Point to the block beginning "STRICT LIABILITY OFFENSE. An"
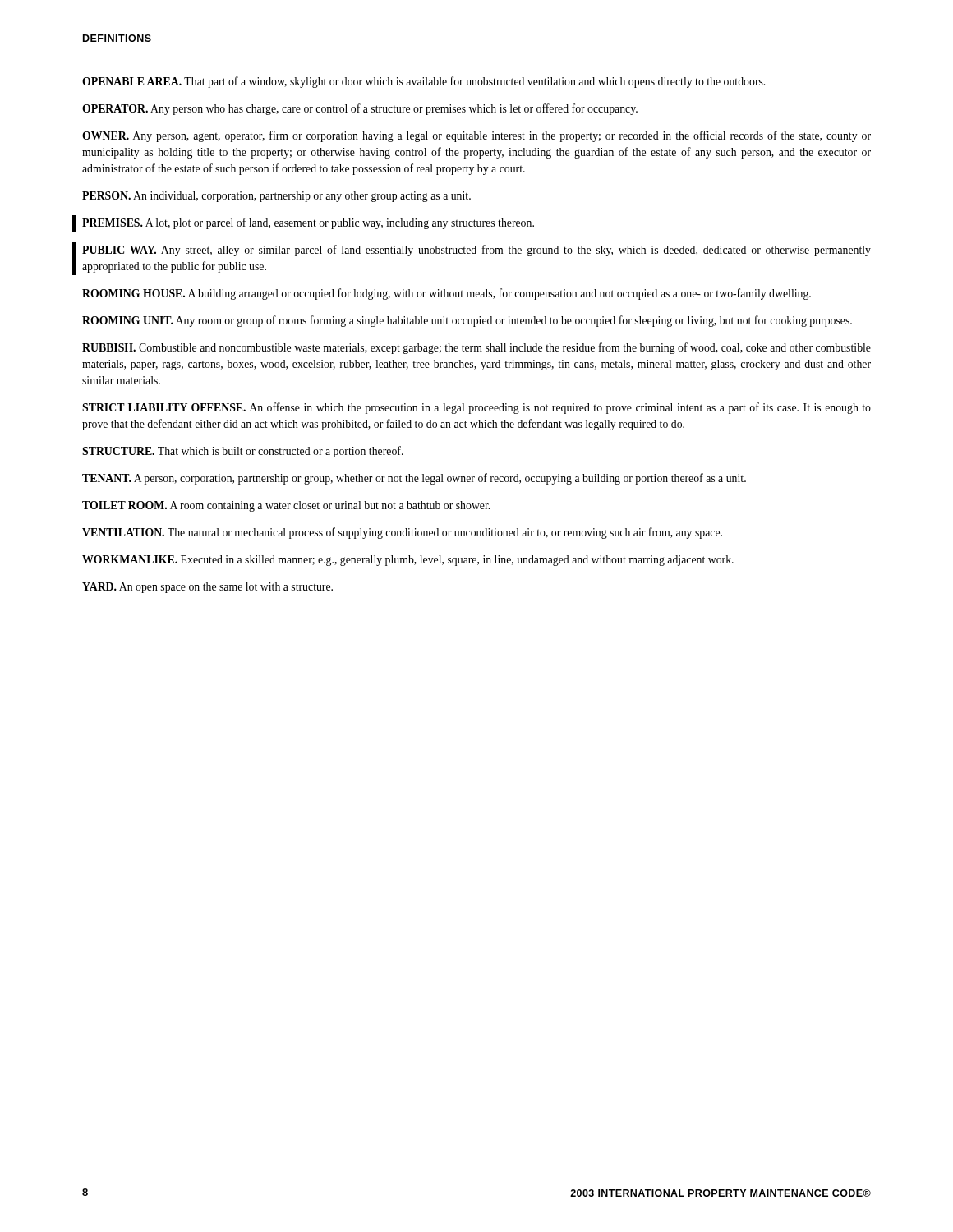 coord(476,416)
